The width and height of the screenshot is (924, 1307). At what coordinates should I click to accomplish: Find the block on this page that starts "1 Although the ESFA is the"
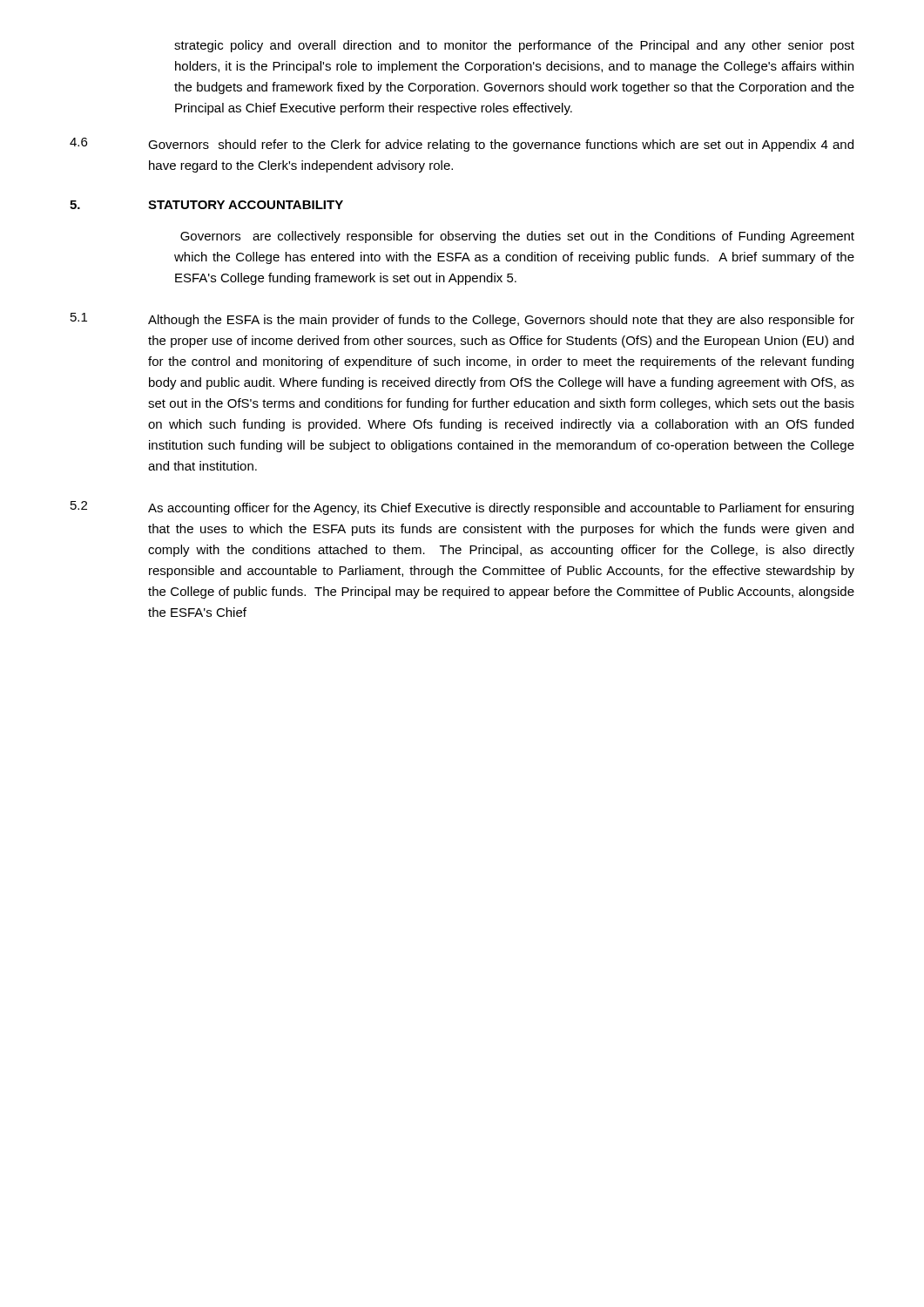[x=462, y=393]
